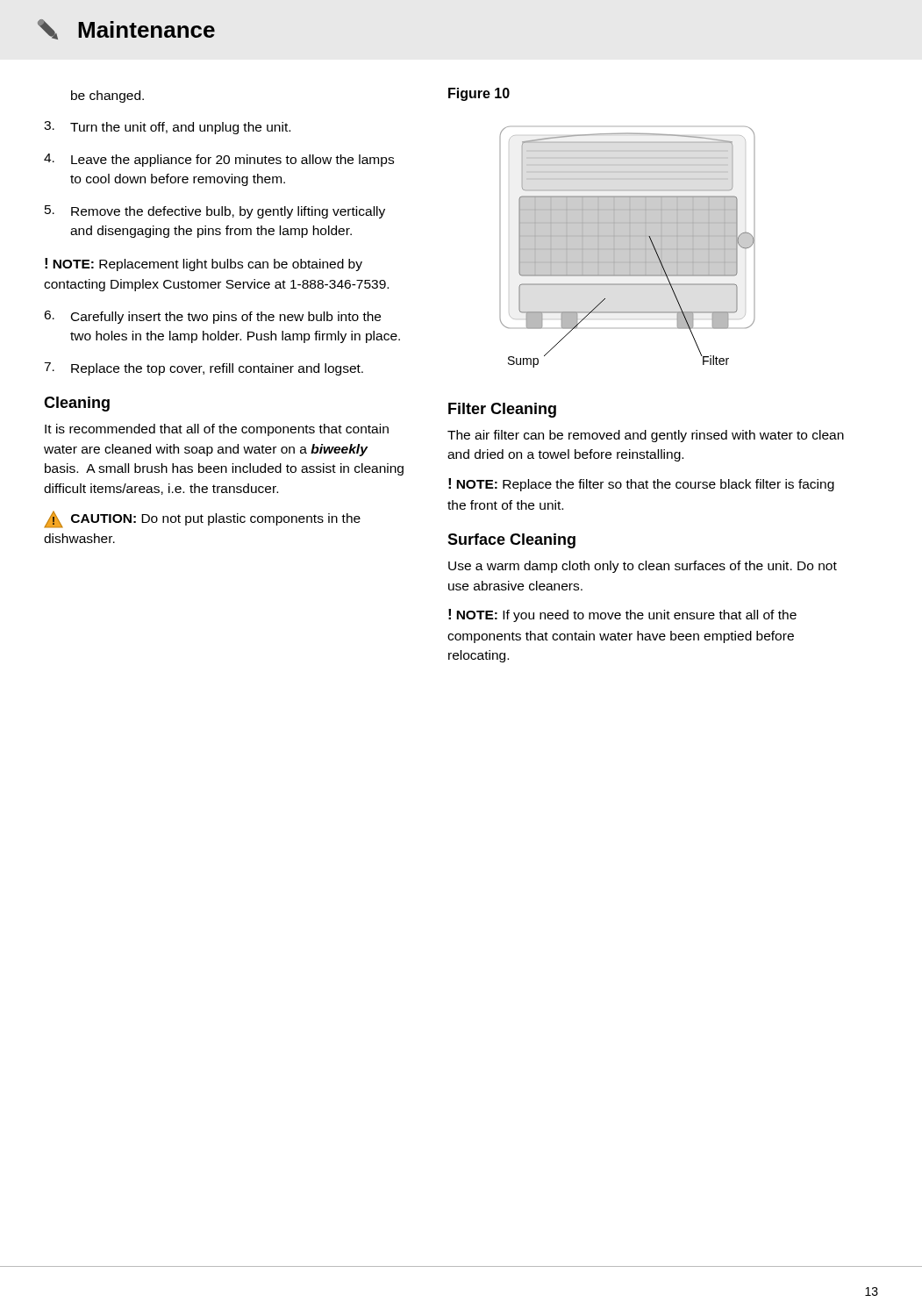Select the engineering diagram
The width and height of the screenshot is (922, 1316).
pos(651,247)
